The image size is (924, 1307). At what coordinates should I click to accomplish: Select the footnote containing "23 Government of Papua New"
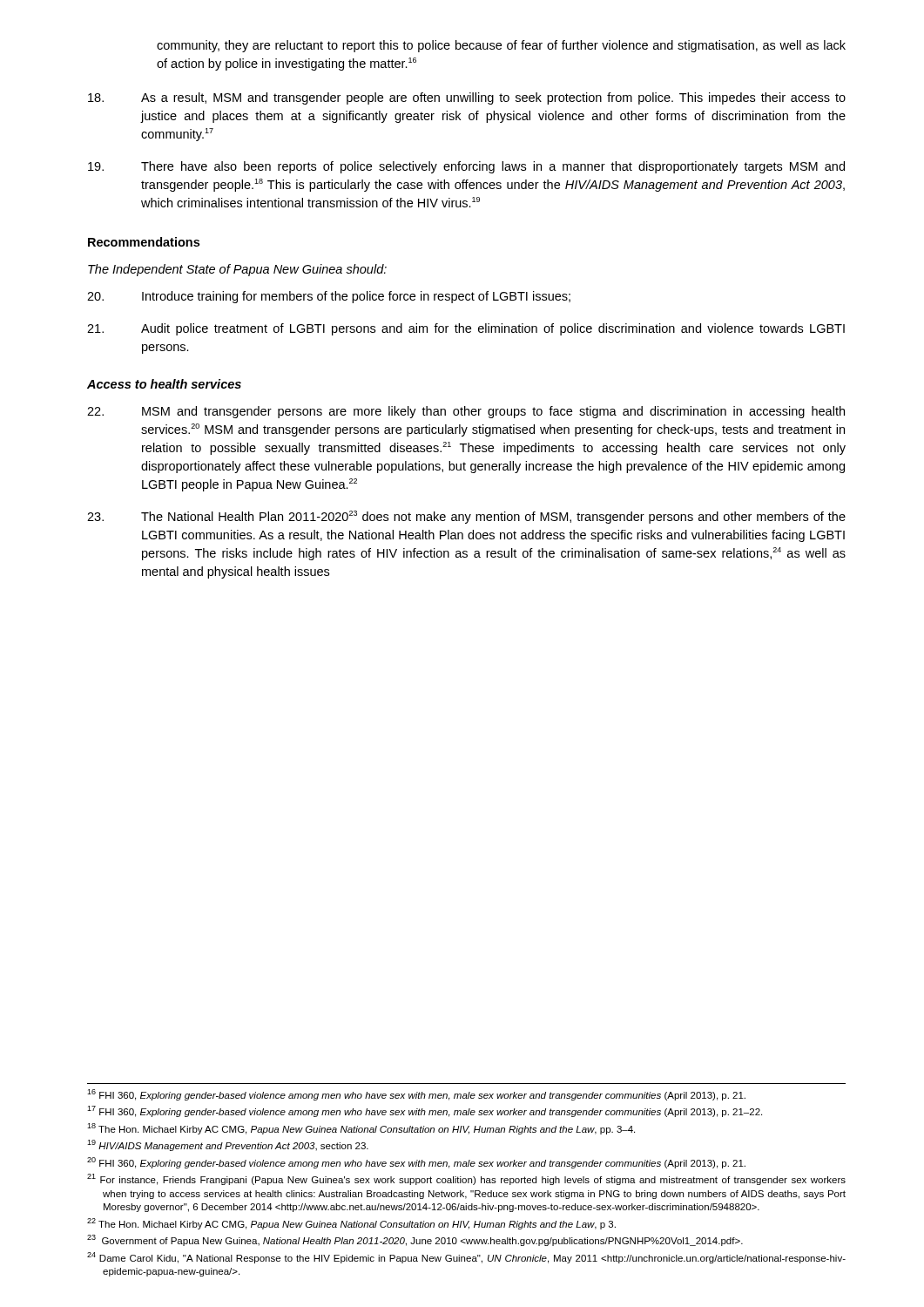415,1241
